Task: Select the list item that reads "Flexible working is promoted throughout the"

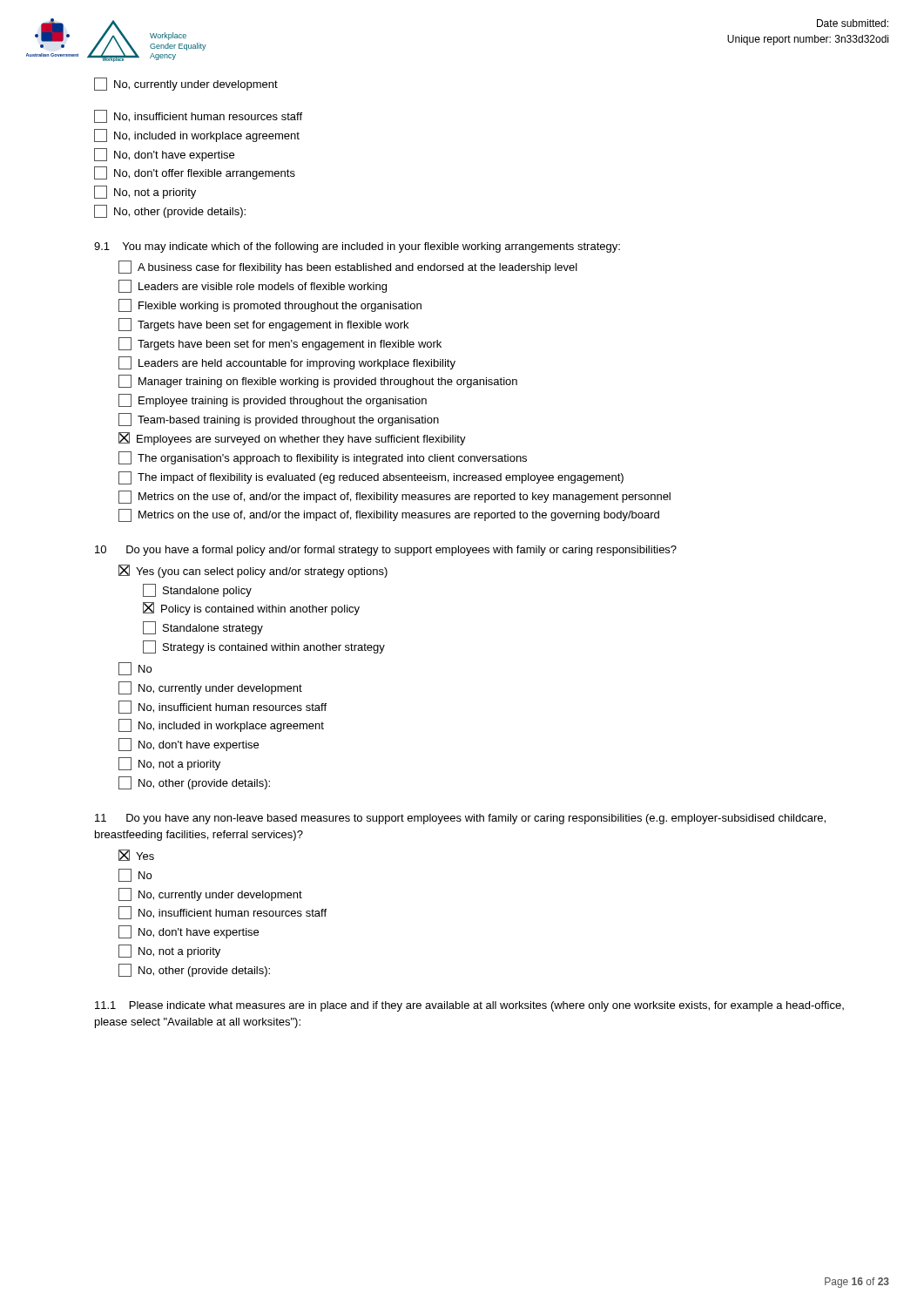Action: 270,305
